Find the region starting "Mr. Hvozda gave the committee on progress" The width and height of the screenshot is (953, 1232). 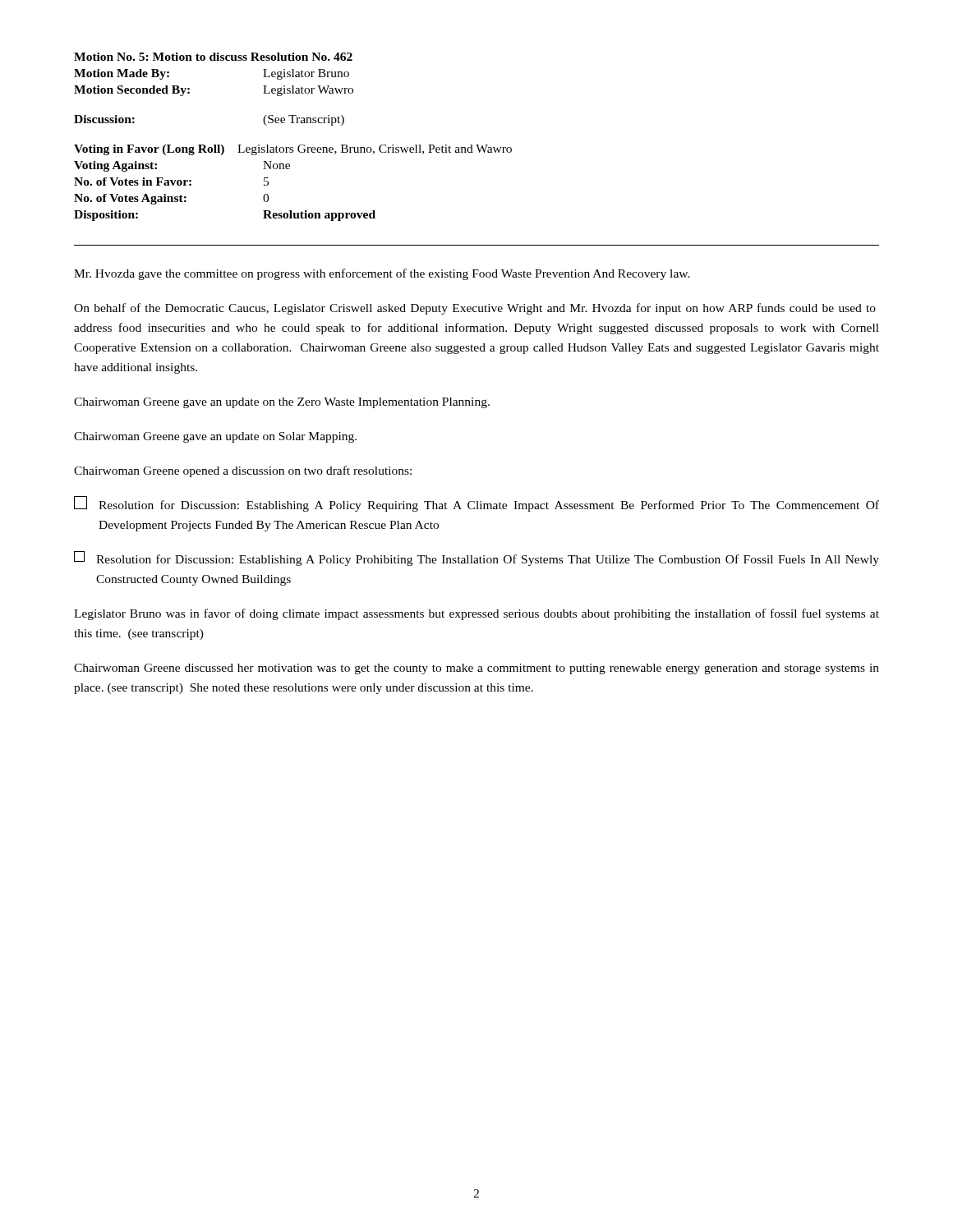point(382,273)
